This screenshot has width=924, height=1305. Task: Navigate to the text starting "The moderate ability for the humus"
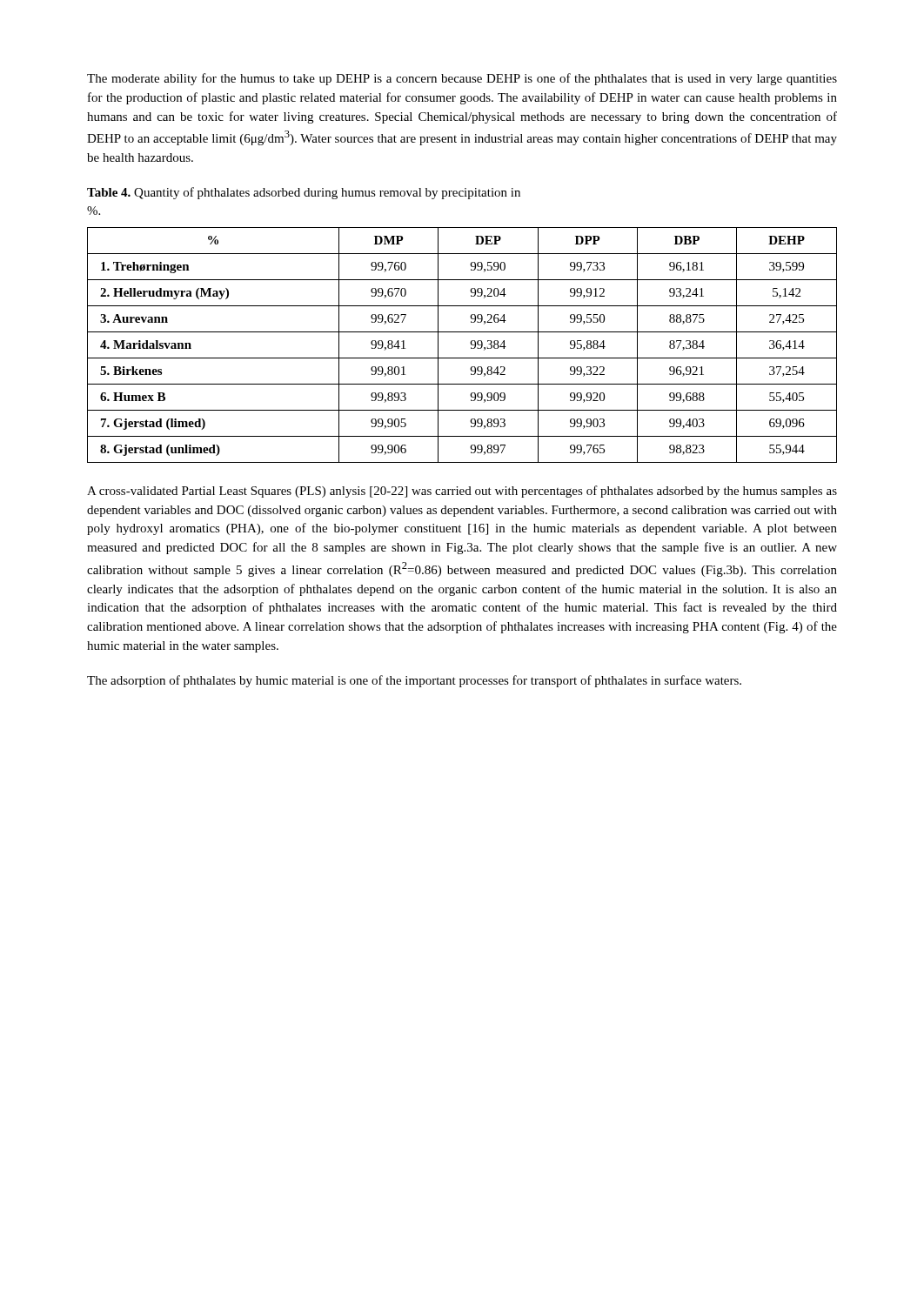(462, 118)
